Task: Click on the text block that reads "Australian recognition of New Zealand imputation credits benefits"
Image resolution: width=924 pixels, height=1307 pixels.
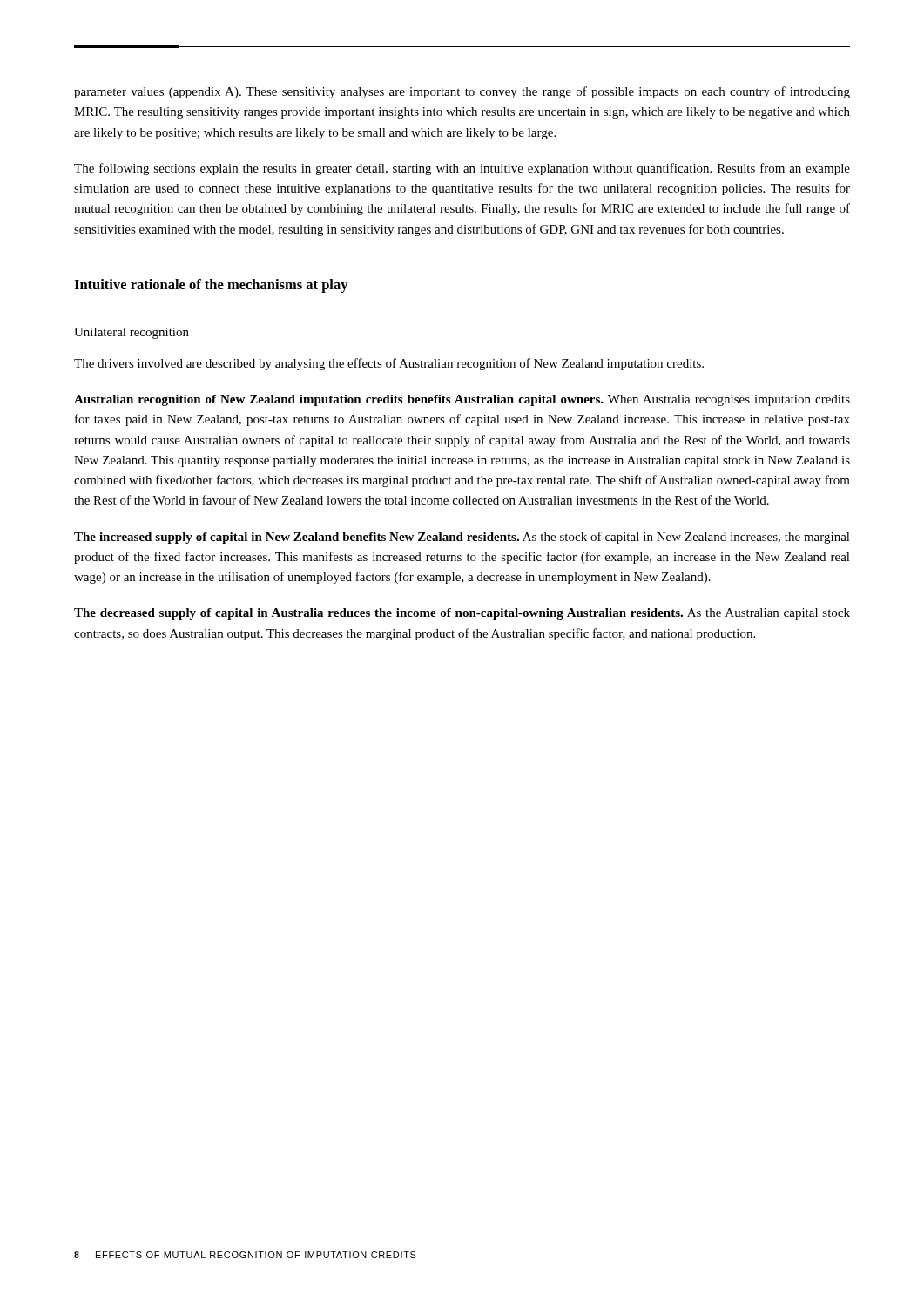Action: pos(462,450)
